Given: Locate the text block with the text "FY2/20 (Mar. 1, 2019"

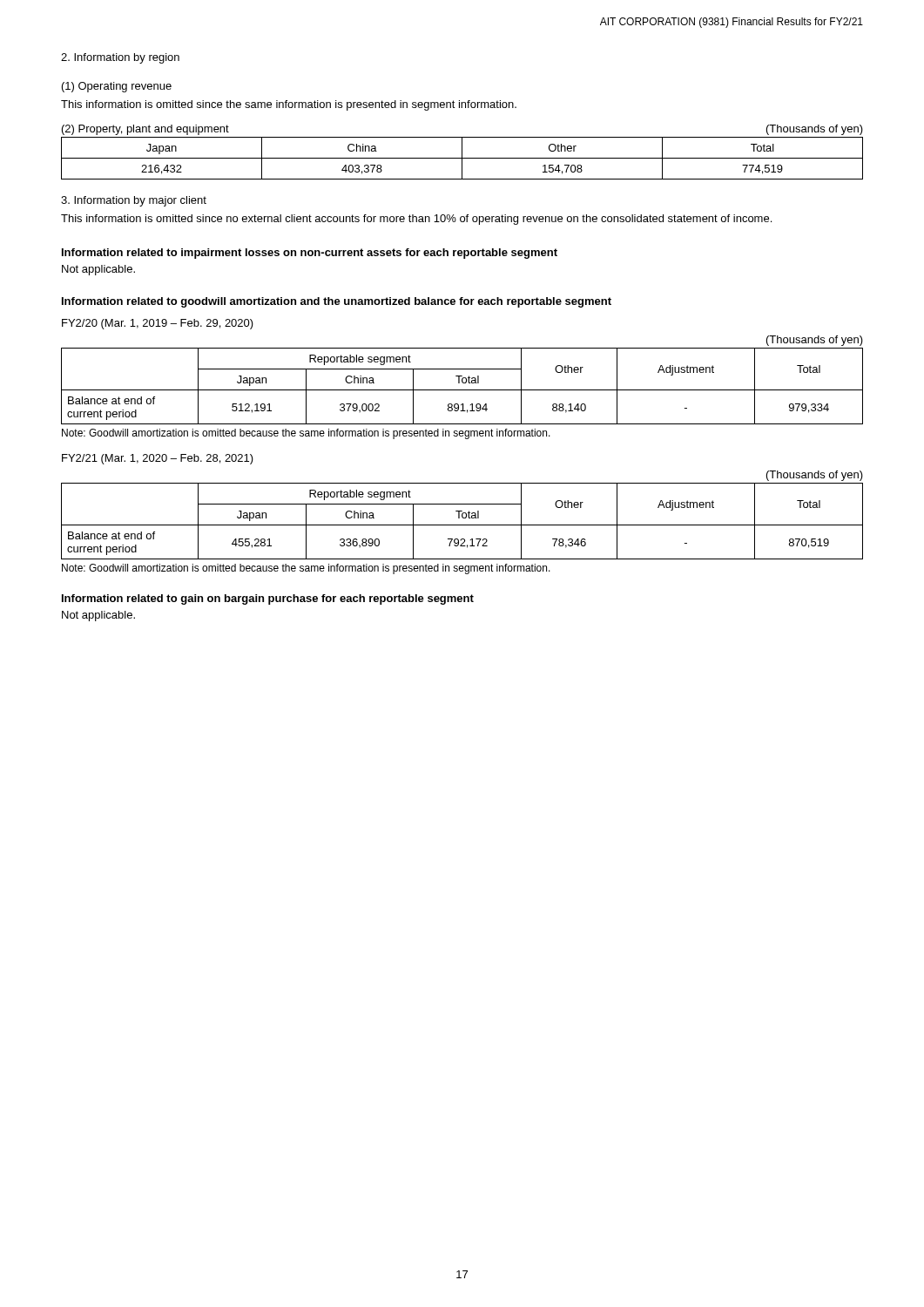Looking at the screenshot, I should [x=157, y=323].
